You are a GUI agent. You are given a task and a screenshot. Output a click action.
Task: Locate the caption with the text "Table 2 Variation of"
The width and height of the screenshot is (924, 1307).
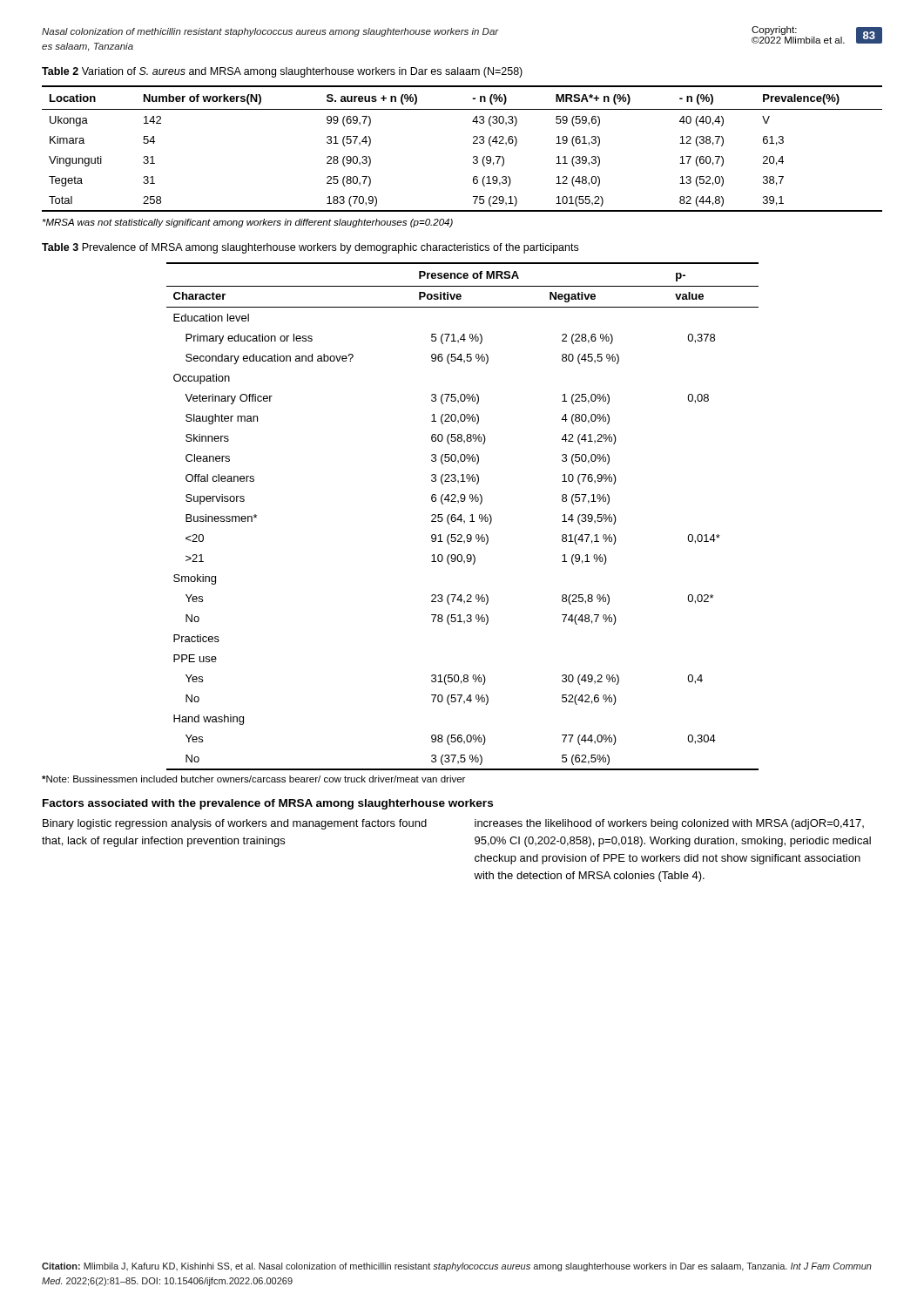pyautogui.click(x=282, y=71)
